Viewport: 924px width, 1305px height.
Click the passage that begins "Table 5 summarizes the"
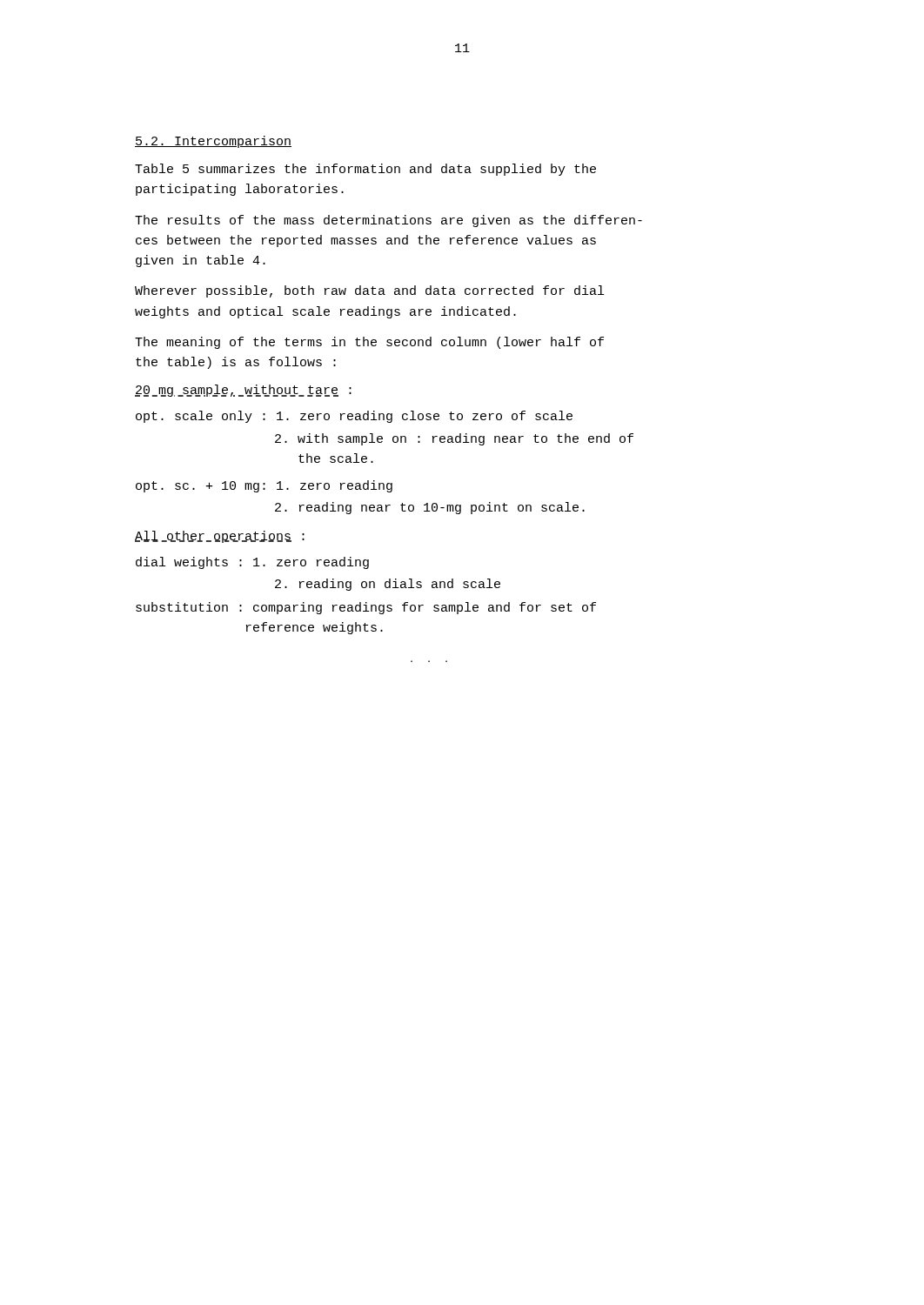click(366, 180)
